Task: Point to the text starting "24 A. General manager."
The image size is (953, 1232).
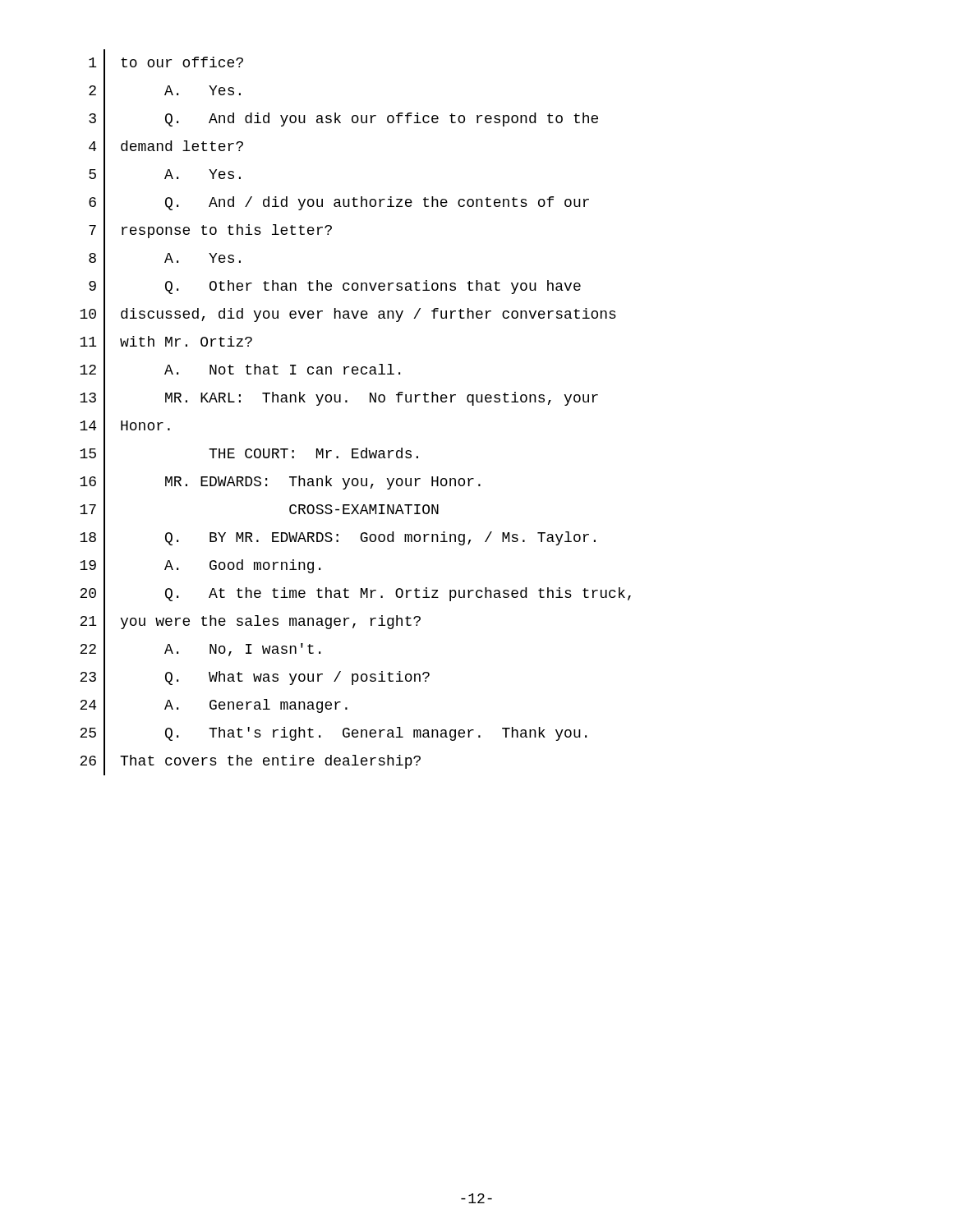Action: 208,706
